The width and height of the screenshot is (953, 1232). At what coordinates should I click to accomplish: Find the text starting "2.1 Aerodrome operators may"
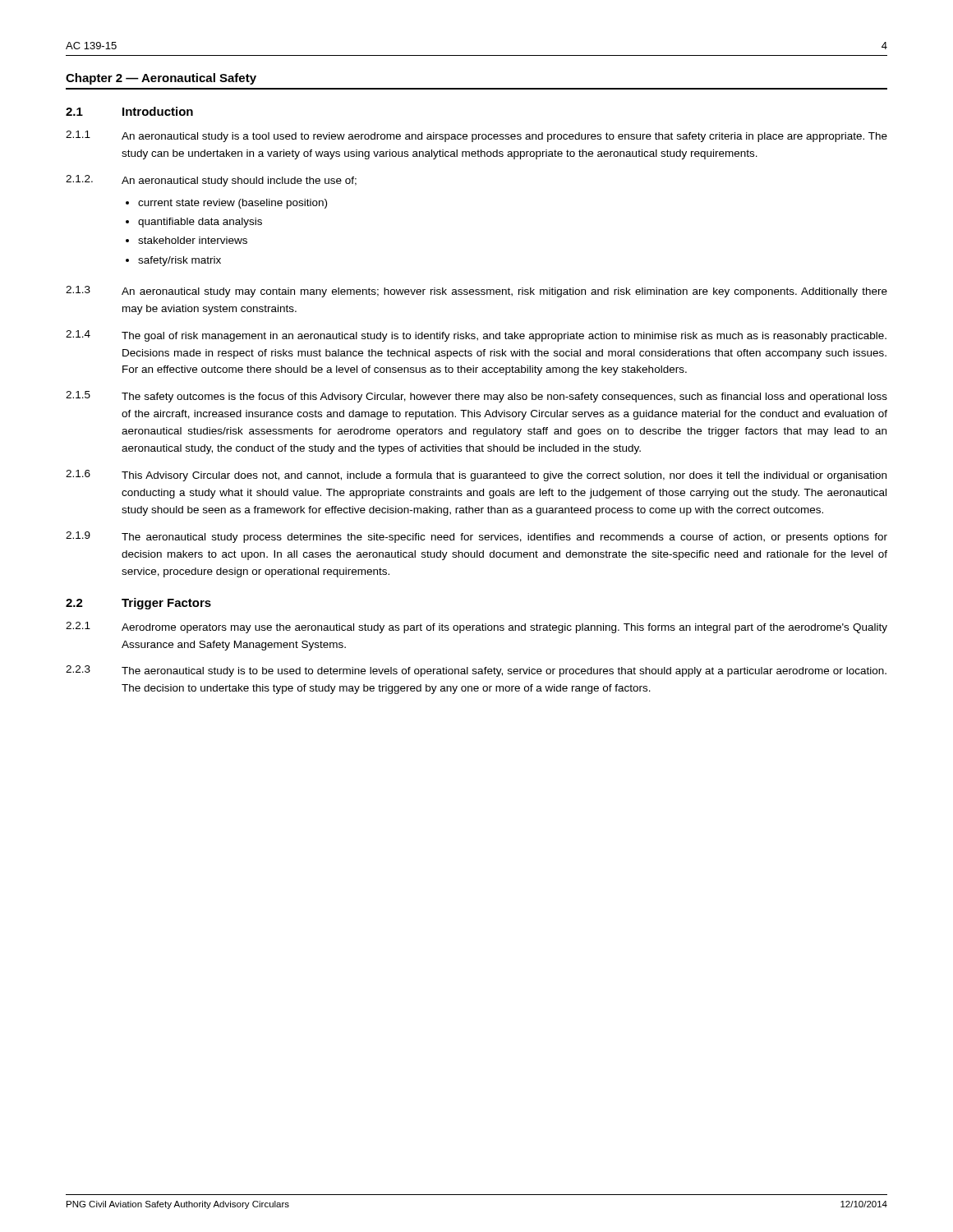[476, 636]
